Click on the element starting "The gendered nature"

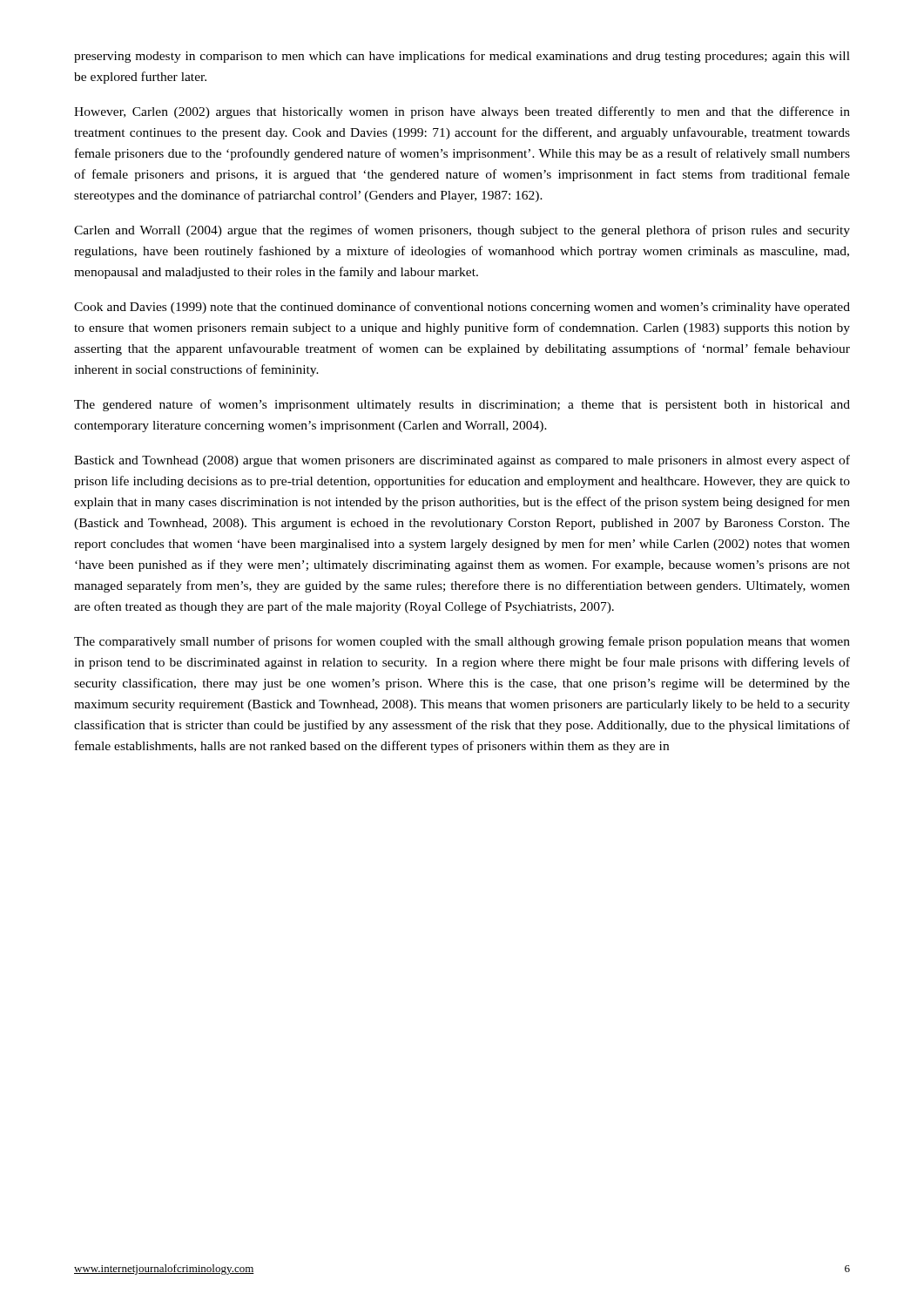point(462,415)
